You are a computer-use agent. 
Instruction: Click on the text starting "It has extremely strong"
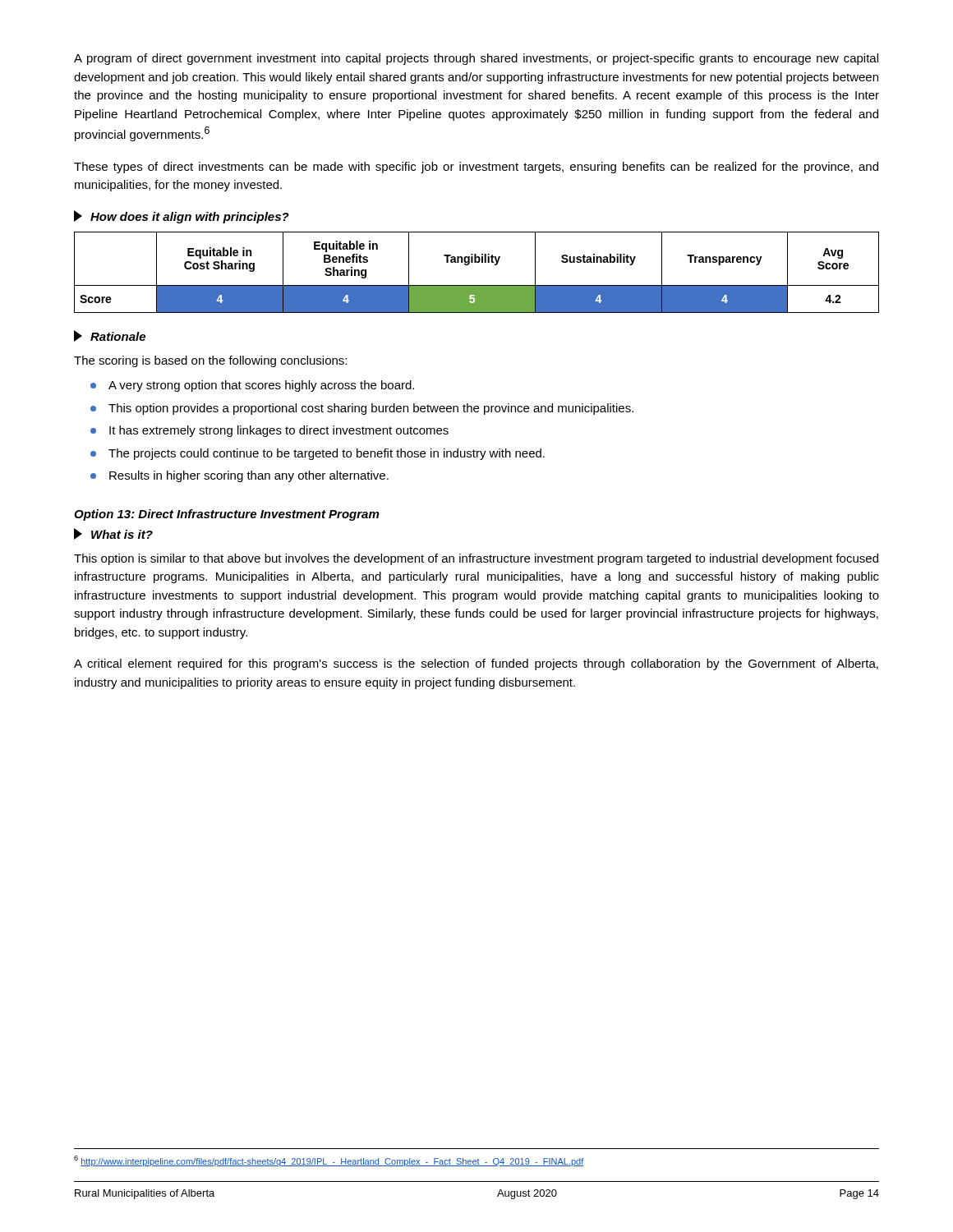pyautogui.click(x=279, y=430)
